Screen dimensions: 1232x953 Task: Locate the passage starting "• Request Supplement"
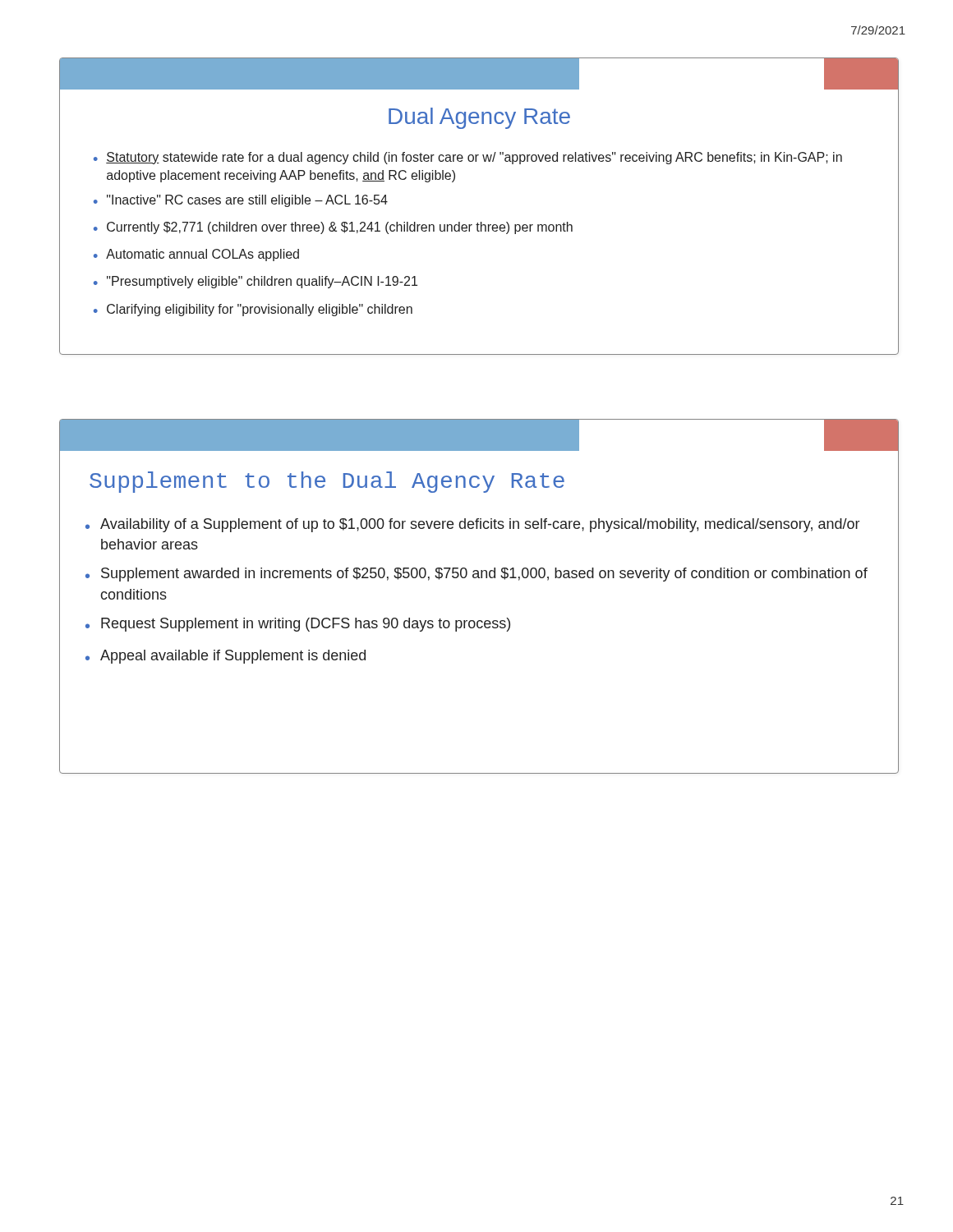click(298, 625)
